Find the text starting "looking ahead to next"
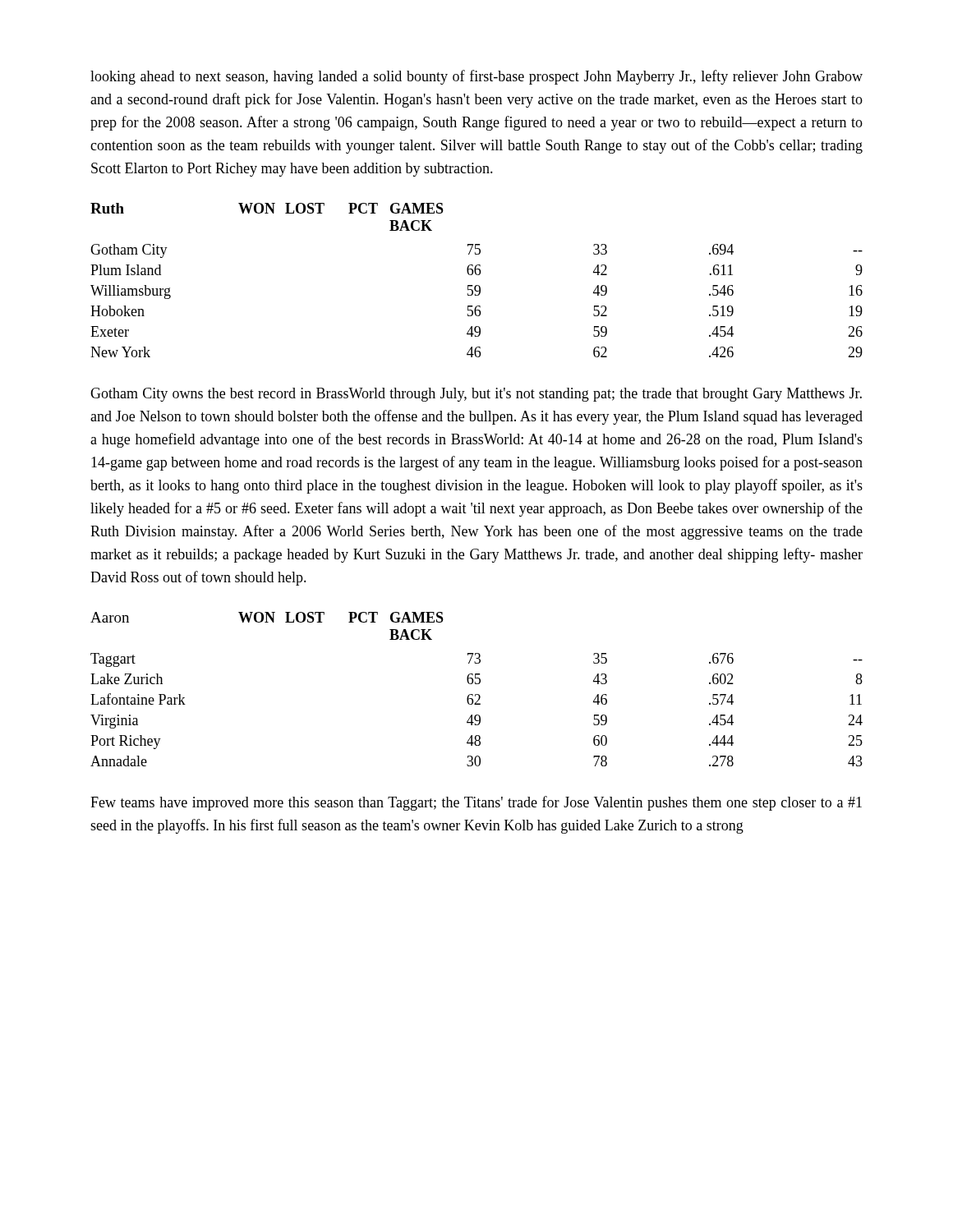This screenshot has height=1232, width=953. pos(476,122)
